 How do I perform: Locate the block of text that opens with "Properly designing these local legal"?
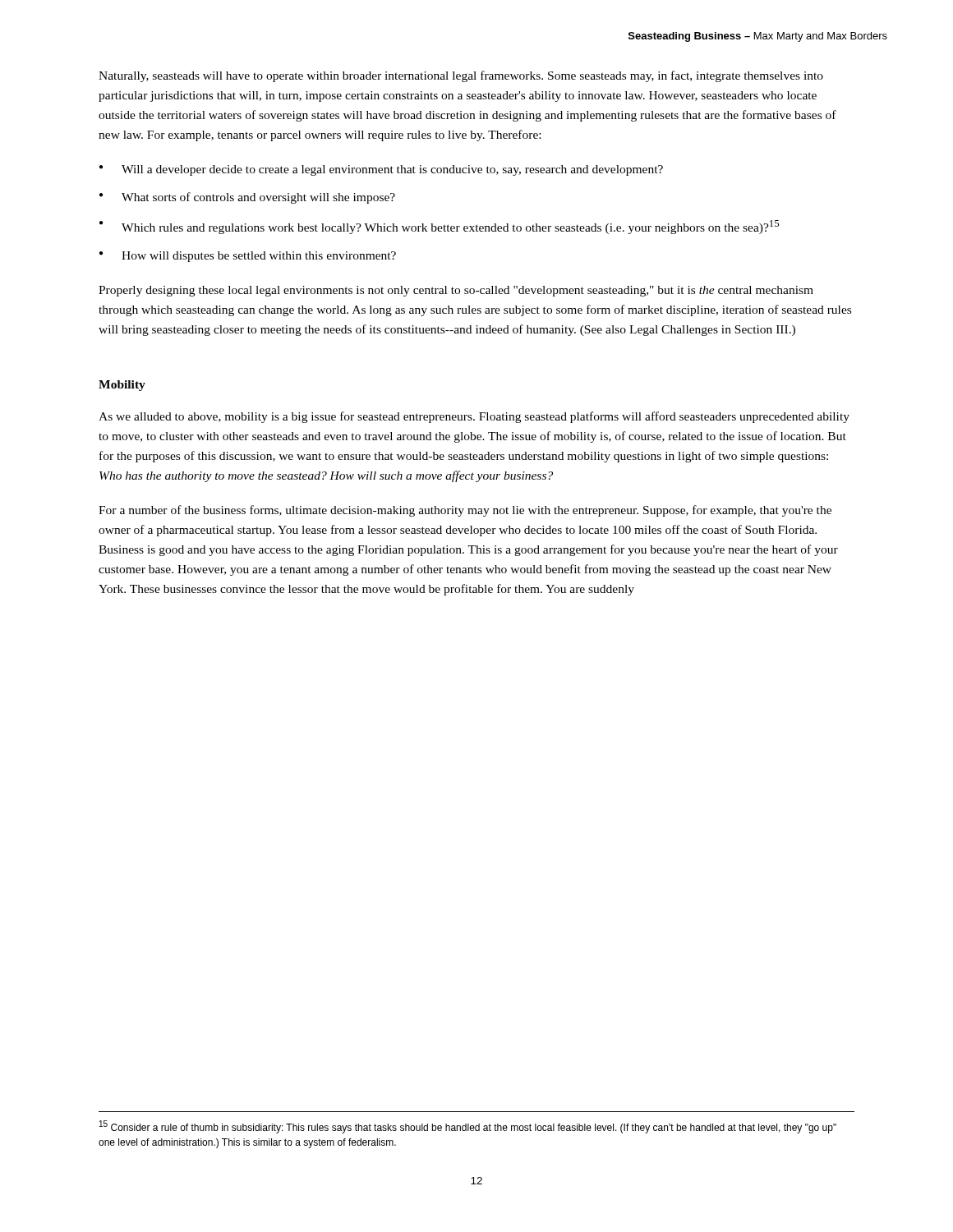pyautogui.click(x=475, y=309)
